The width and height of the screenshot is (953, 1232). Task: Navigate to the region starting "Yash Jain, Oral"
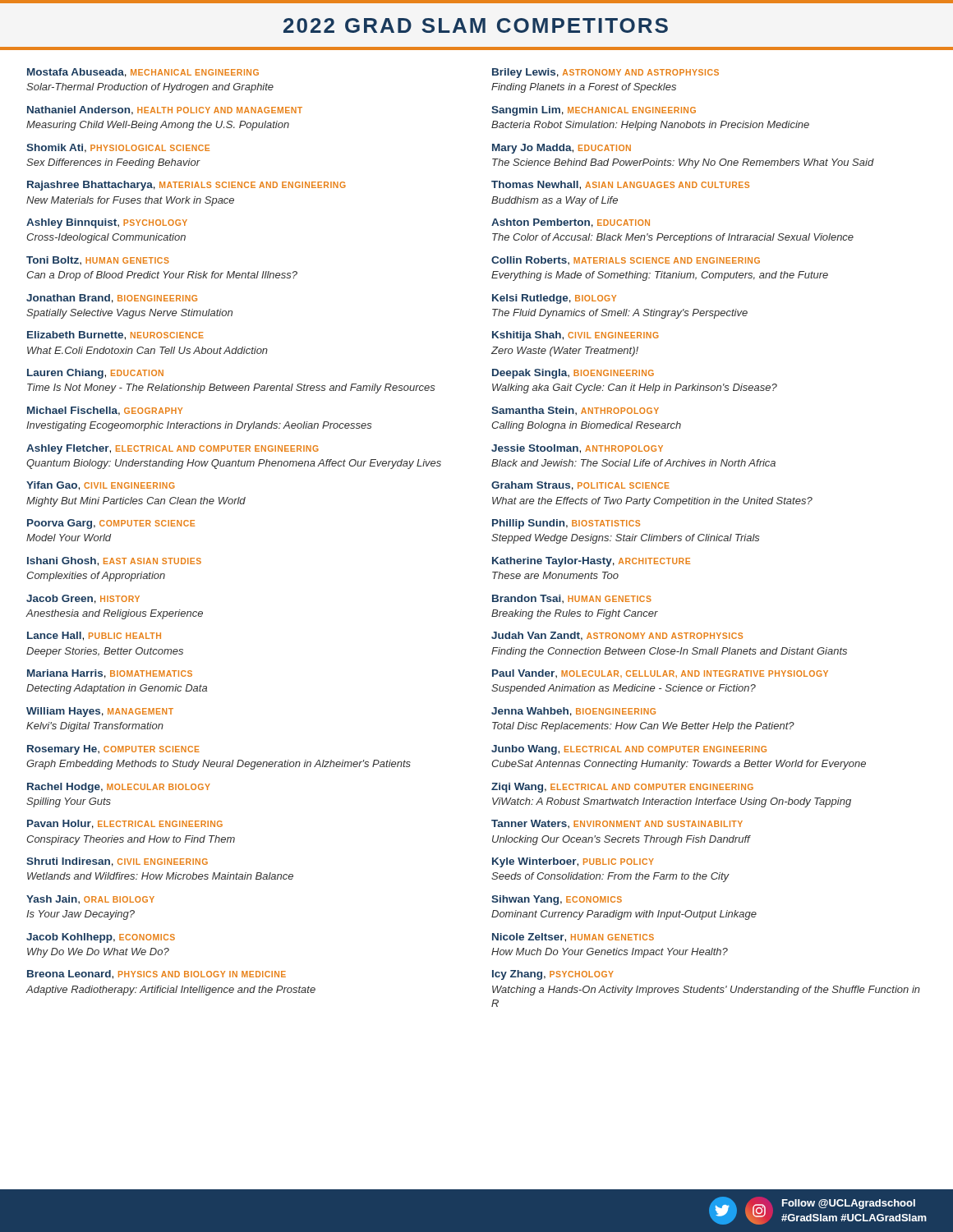tap(90, 900)
